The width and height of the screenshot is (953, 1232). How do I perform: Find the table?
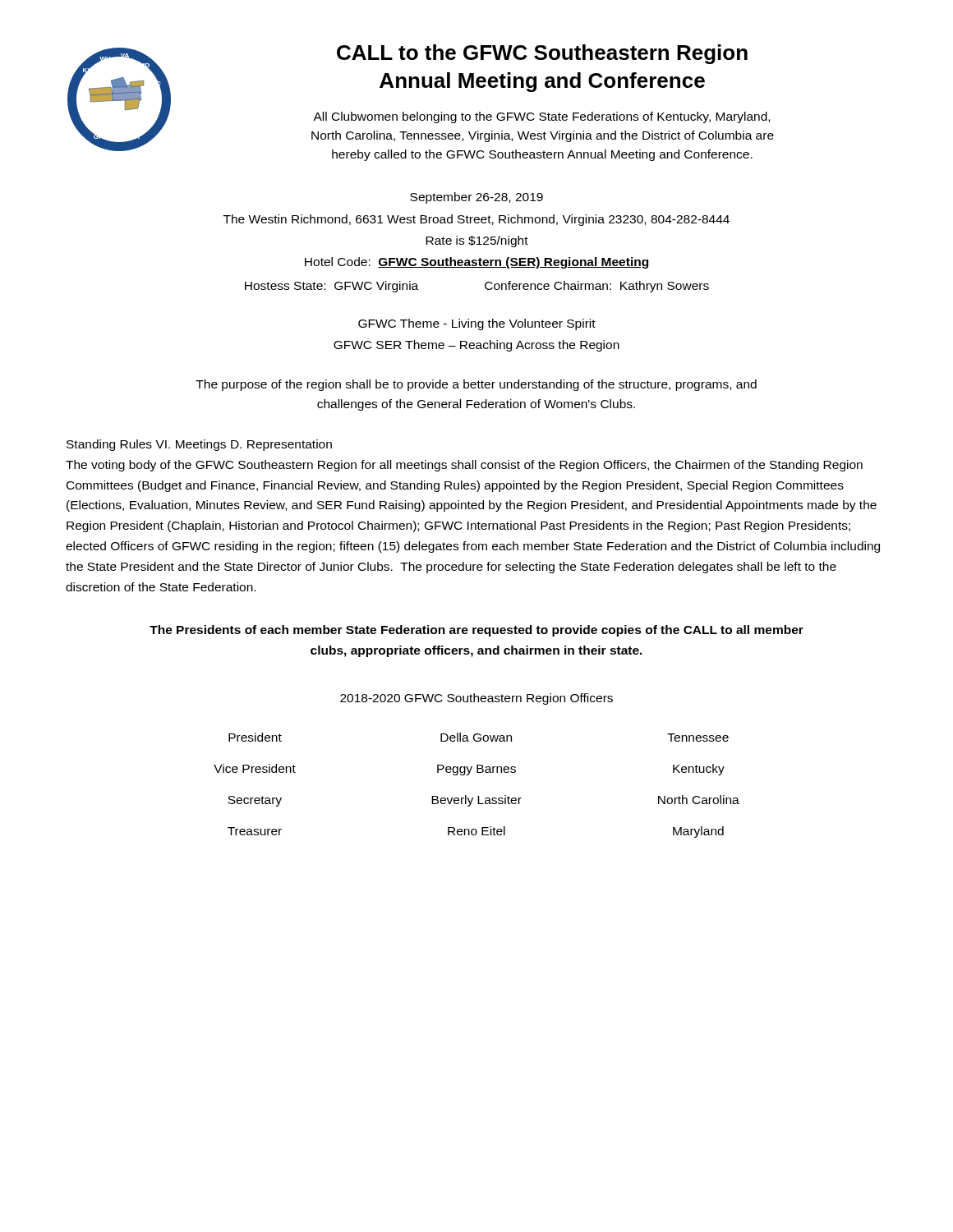coord(476,784)
